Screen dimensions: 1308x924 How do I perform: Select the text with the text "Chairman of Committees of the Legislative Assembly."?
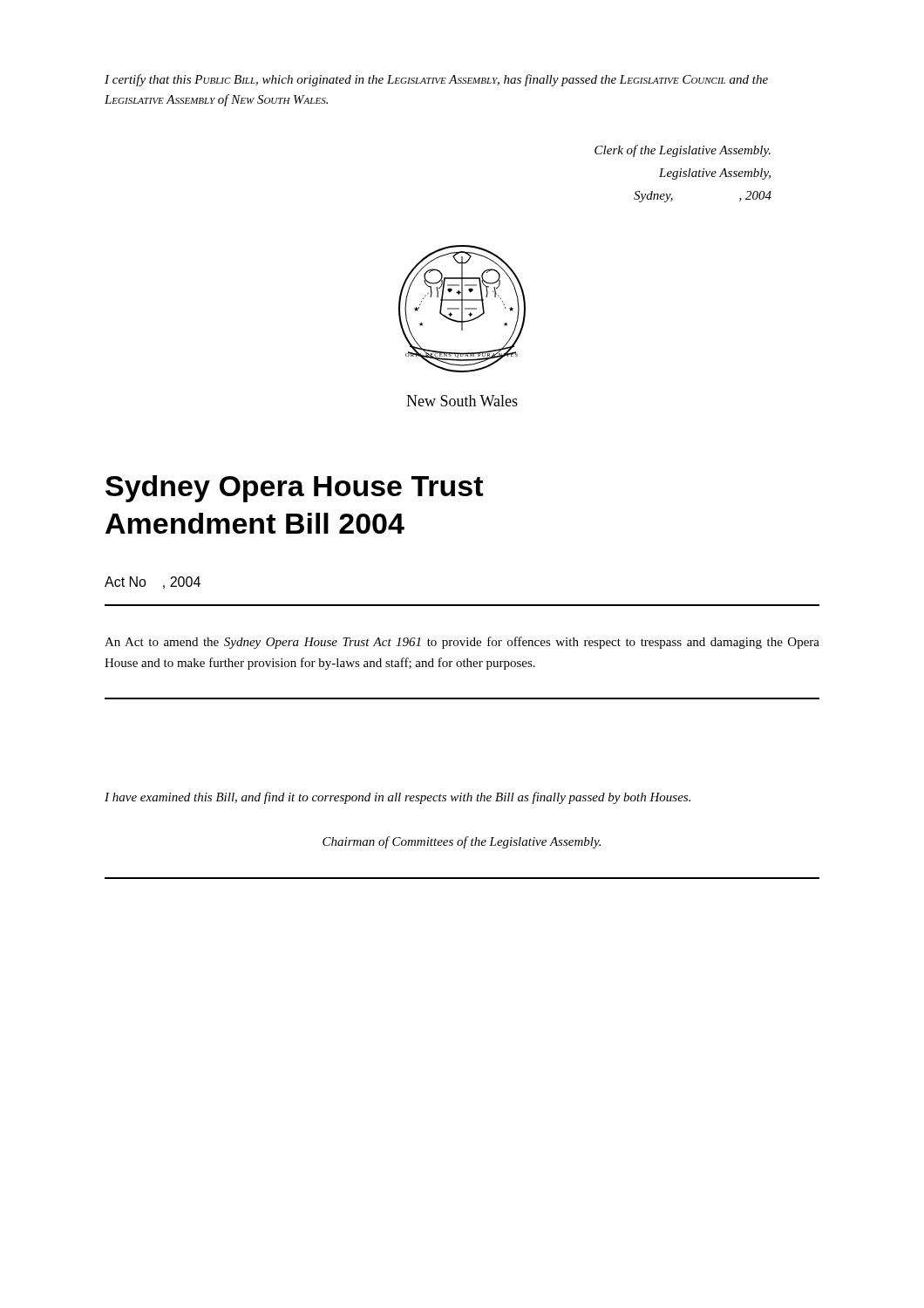coord(462,841)
